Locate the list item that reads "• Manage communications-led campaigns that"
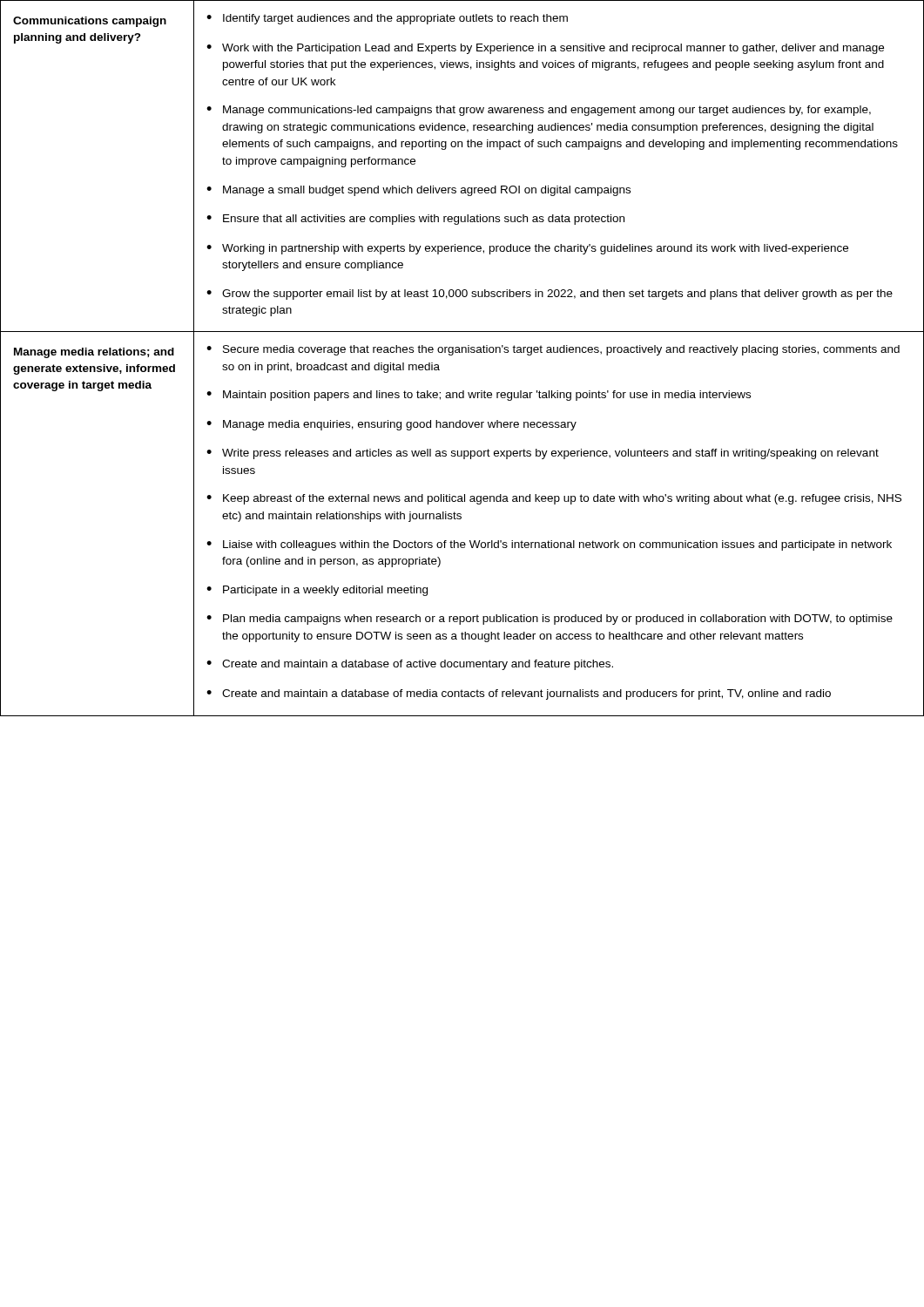924x1307 pixels. [x=557, y=135]
